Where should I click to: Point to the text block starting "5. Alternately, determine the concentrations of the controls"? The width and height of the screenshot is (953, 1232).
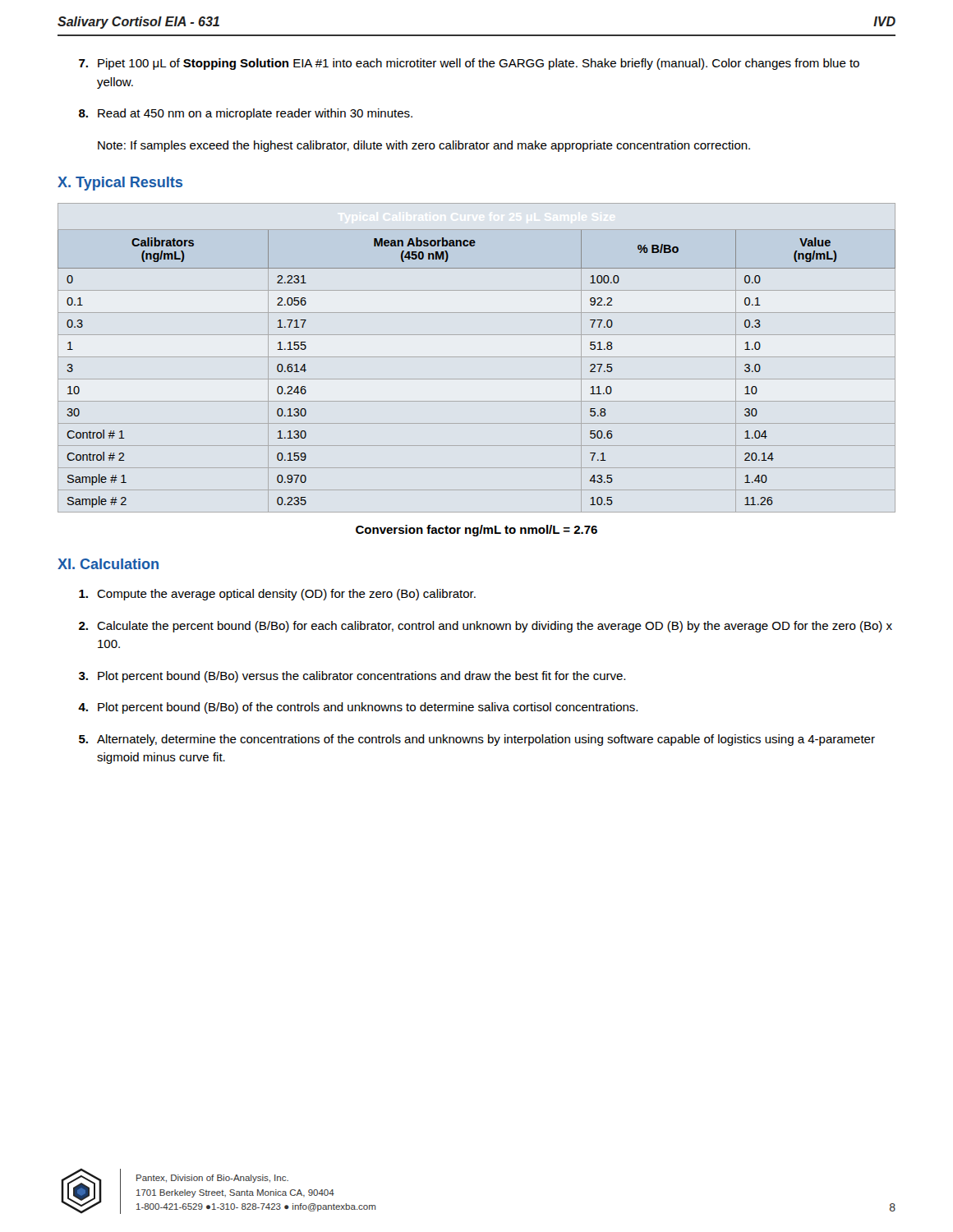(476, 748)
